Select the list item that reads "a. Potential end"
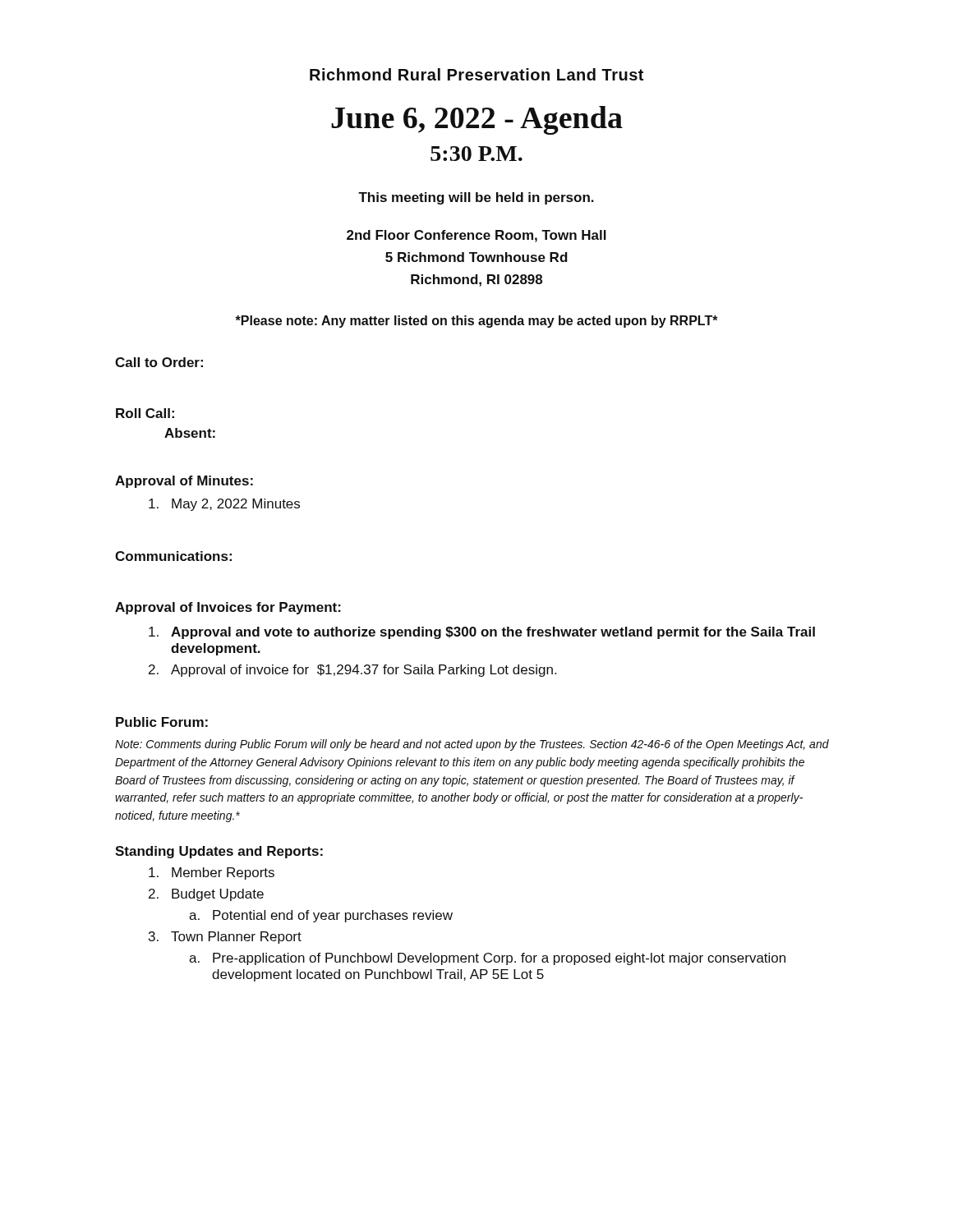This screenshot has width=953, height=1232. 321,915
